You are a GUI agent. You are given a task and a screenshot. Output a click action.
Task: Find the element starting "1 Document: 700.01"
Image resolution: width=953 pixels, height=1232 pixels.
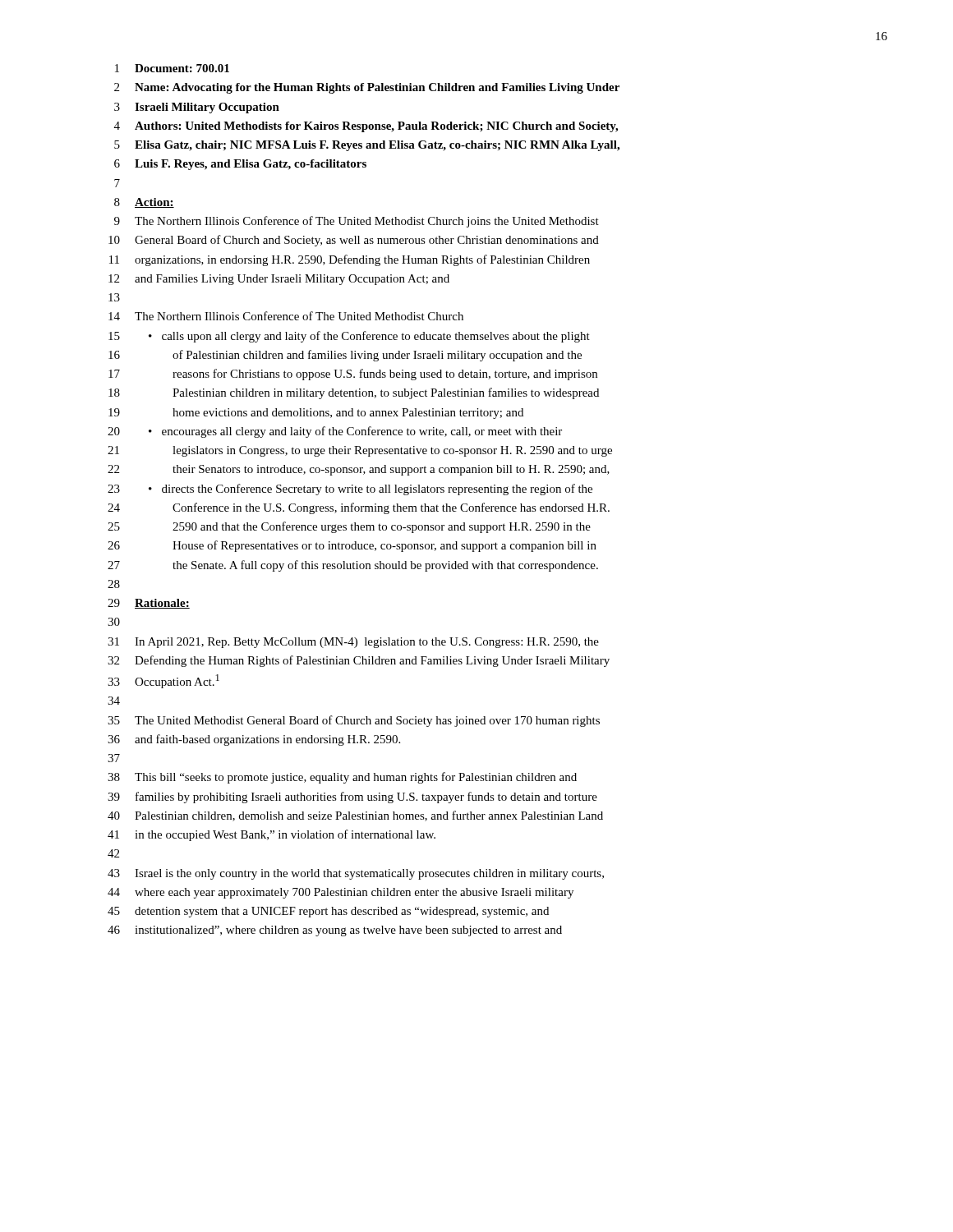[172, 68]
